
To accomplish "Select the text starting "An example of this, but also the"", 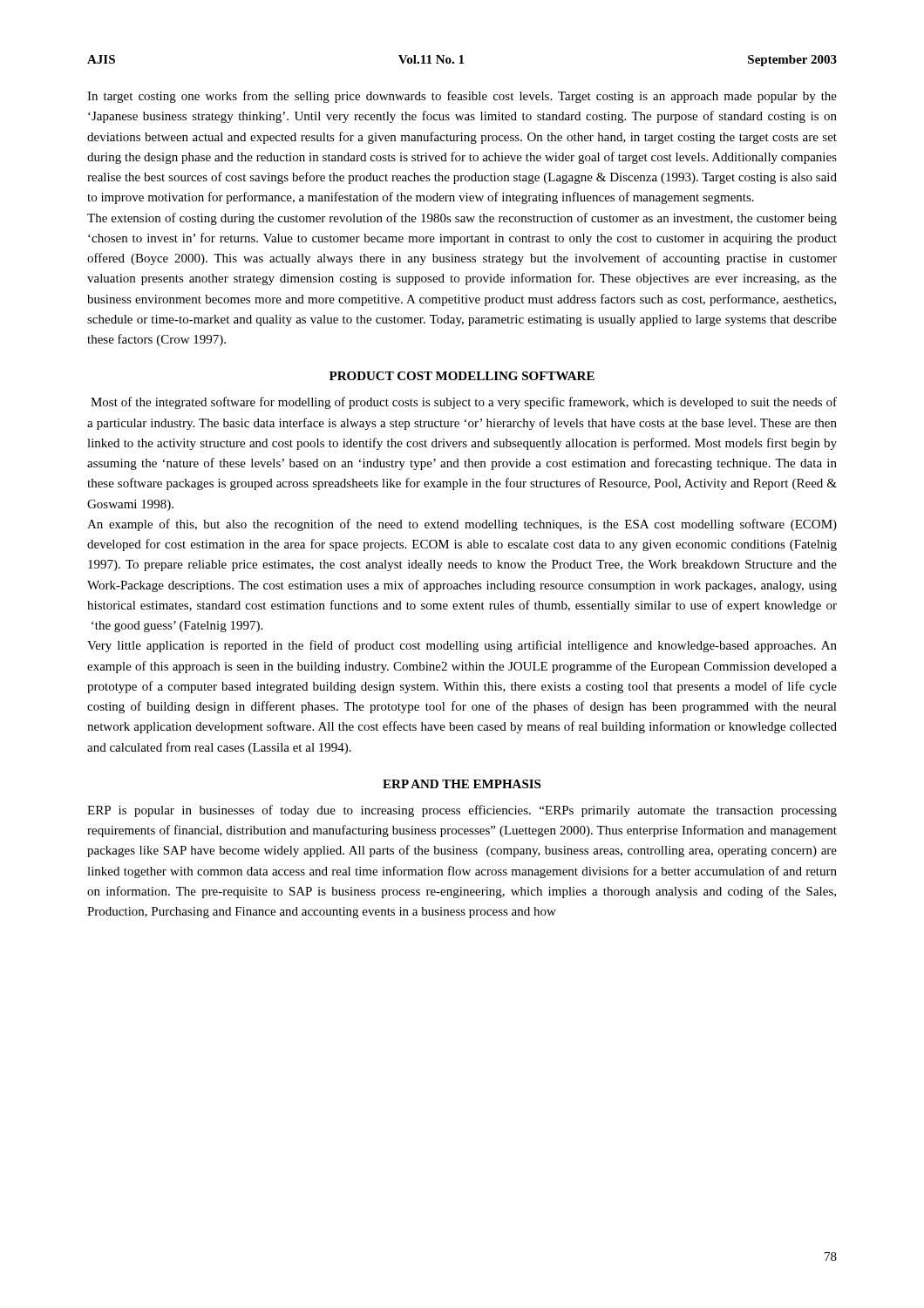I will click(x=462, y=575).
